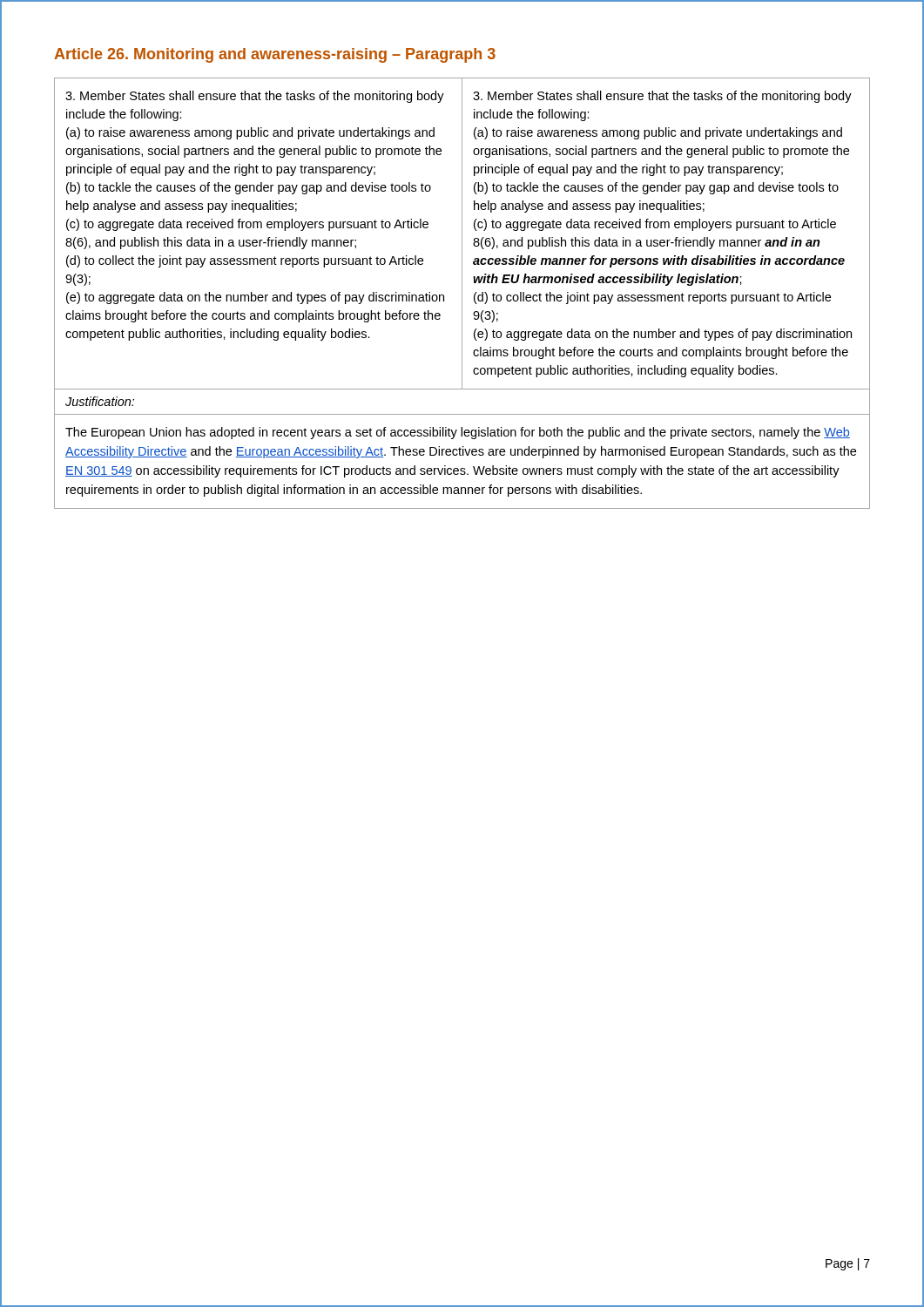Click the section header
The height and width of the screenshot is (1307, 924).
coord(275,54)
